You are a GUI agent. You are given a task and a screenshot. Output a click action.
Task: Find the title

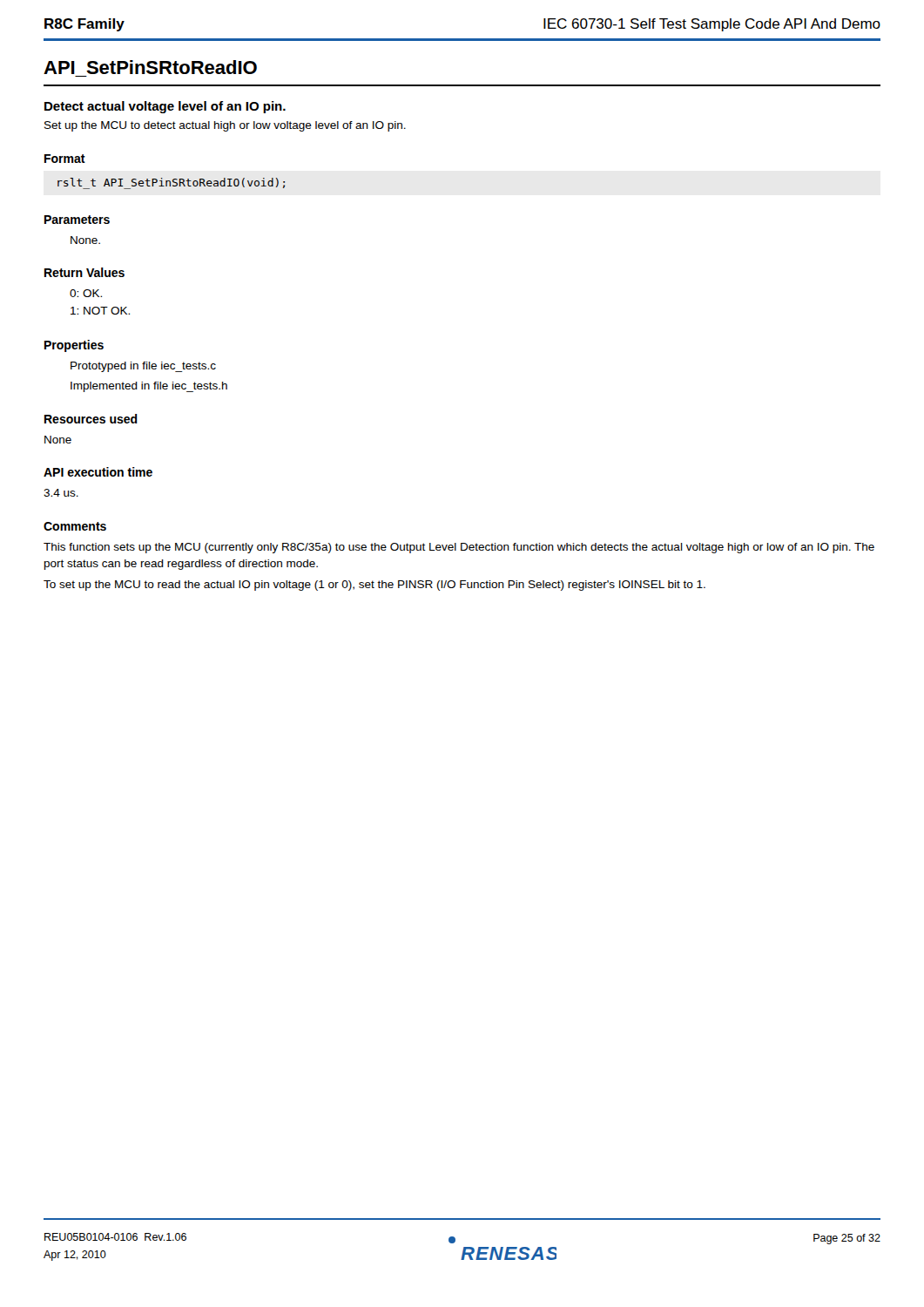(151, 68)
